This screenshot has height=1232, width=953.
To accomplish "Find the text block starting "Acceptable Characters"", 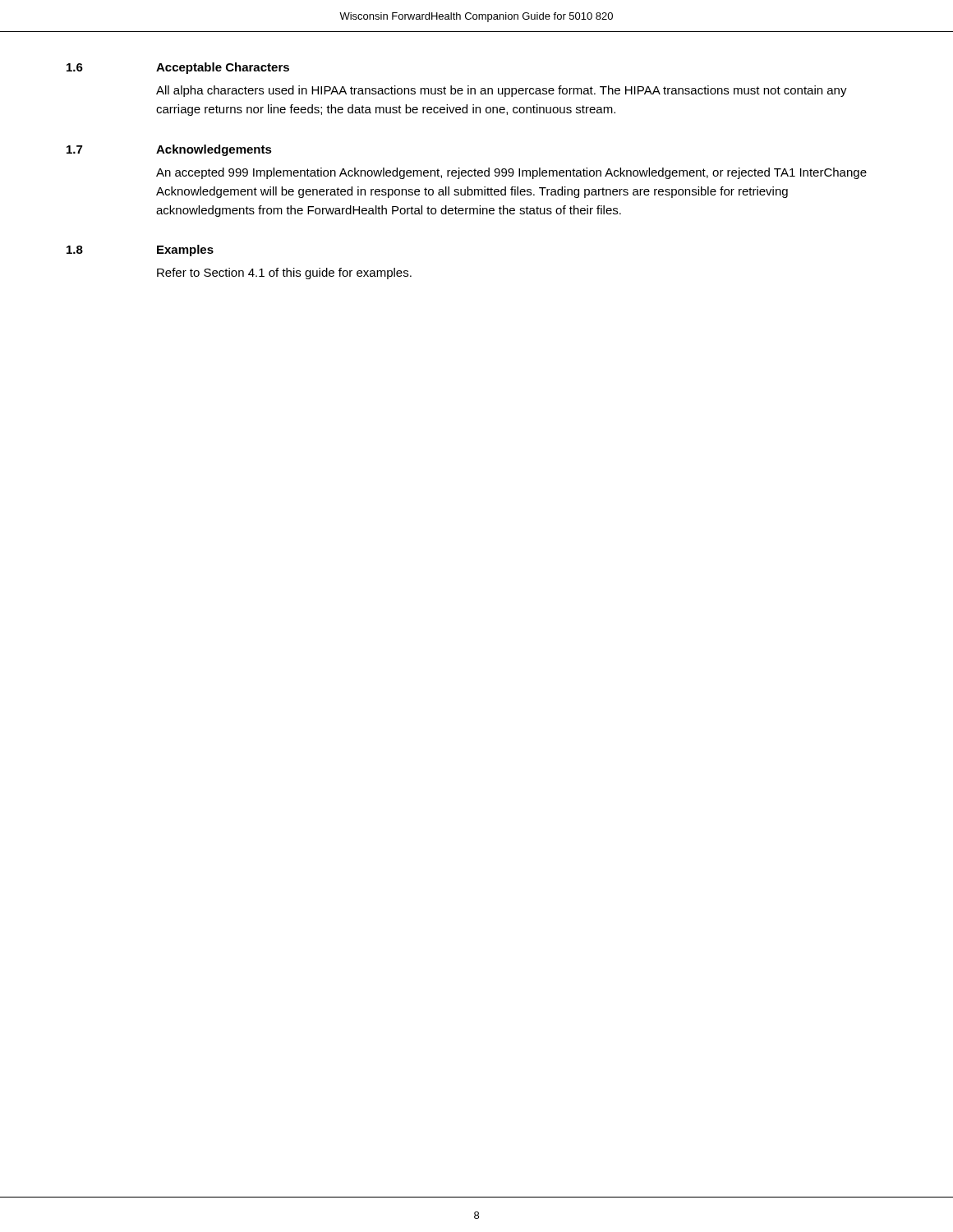I will click(223, 67).
